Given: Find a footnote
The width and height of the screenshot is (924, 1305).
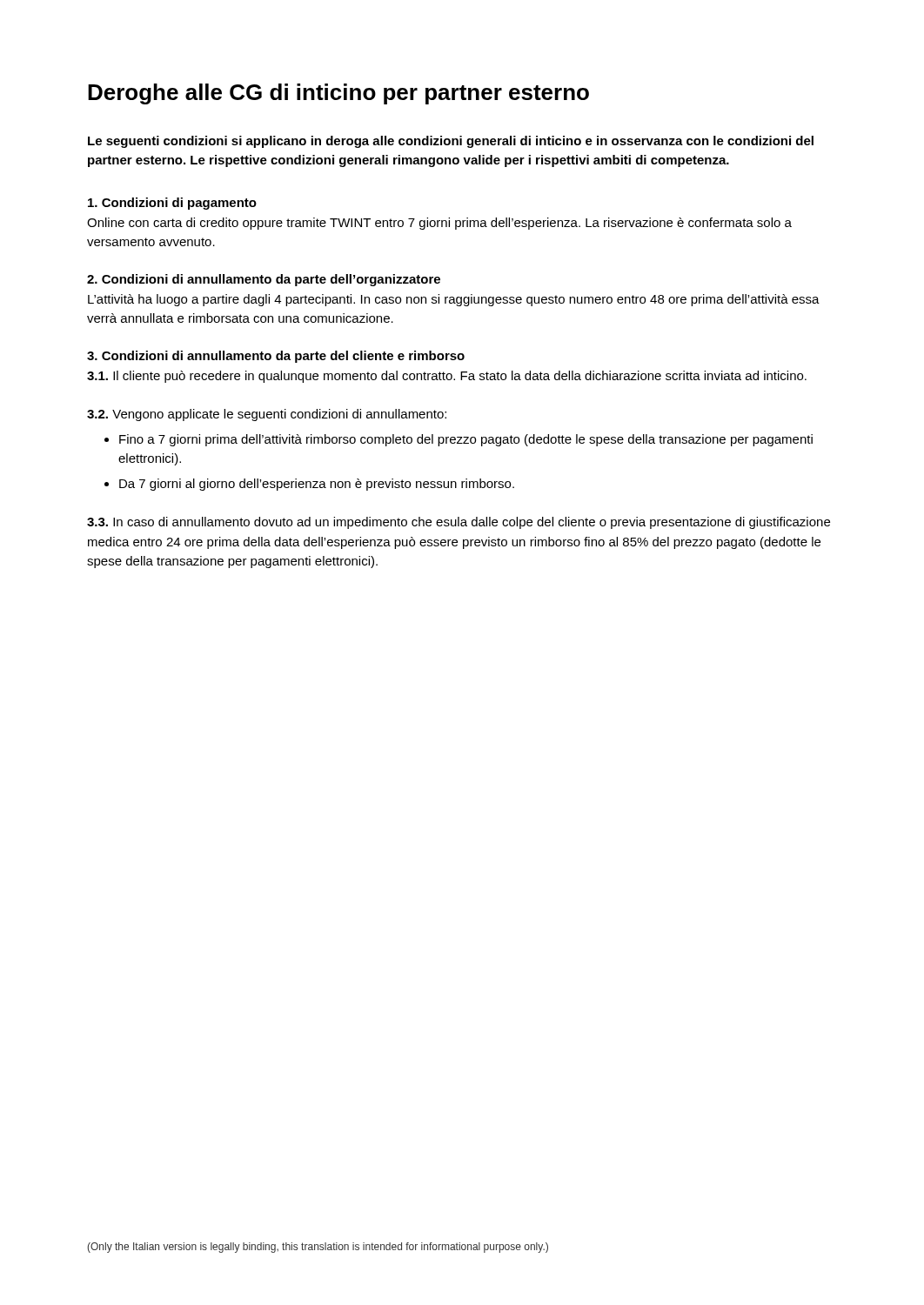Looking at the screenshot, I should [318, 1247].
